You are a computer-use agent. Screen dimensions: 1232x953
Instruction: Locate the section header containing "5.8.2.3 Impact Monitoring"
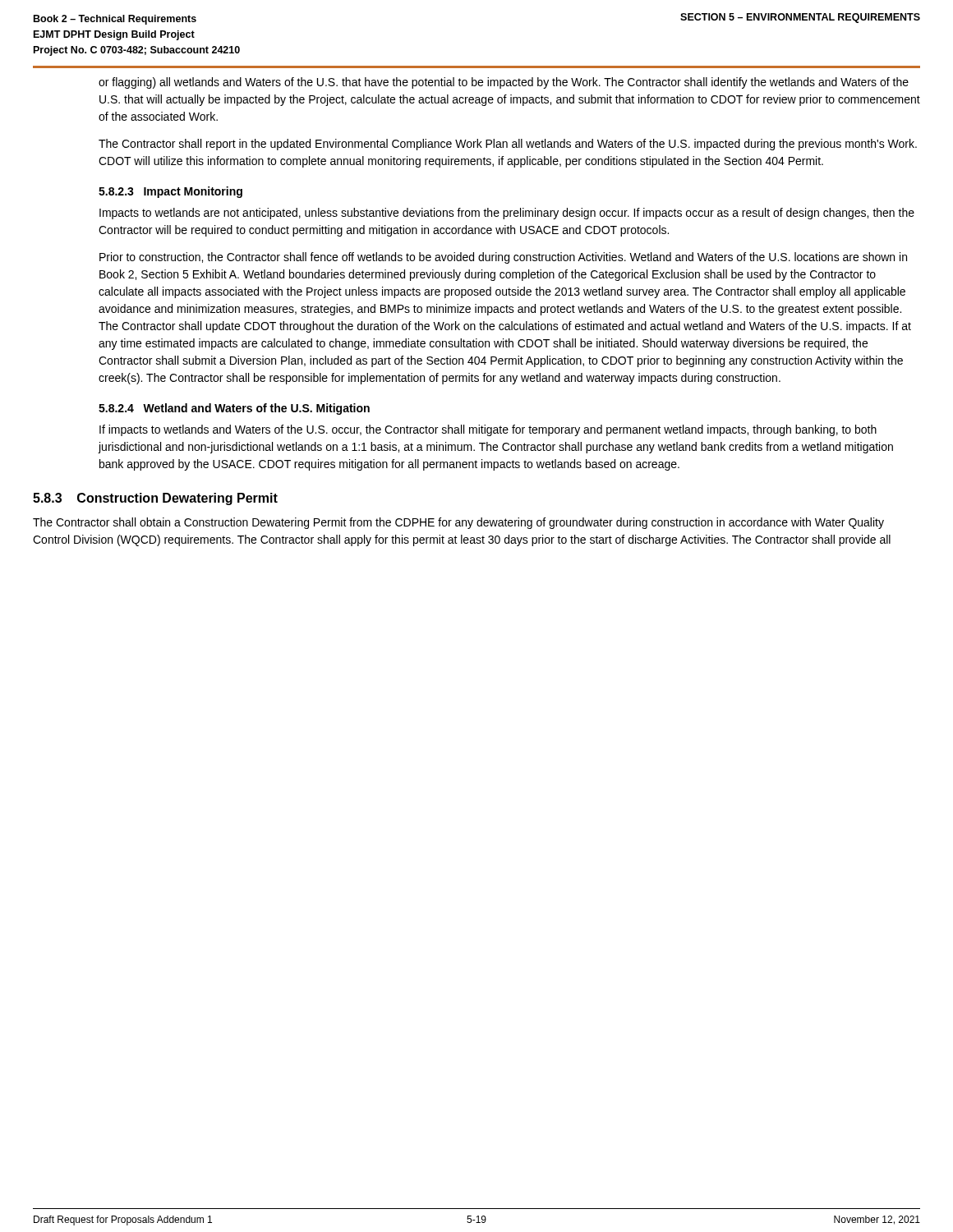coord(171,191)
